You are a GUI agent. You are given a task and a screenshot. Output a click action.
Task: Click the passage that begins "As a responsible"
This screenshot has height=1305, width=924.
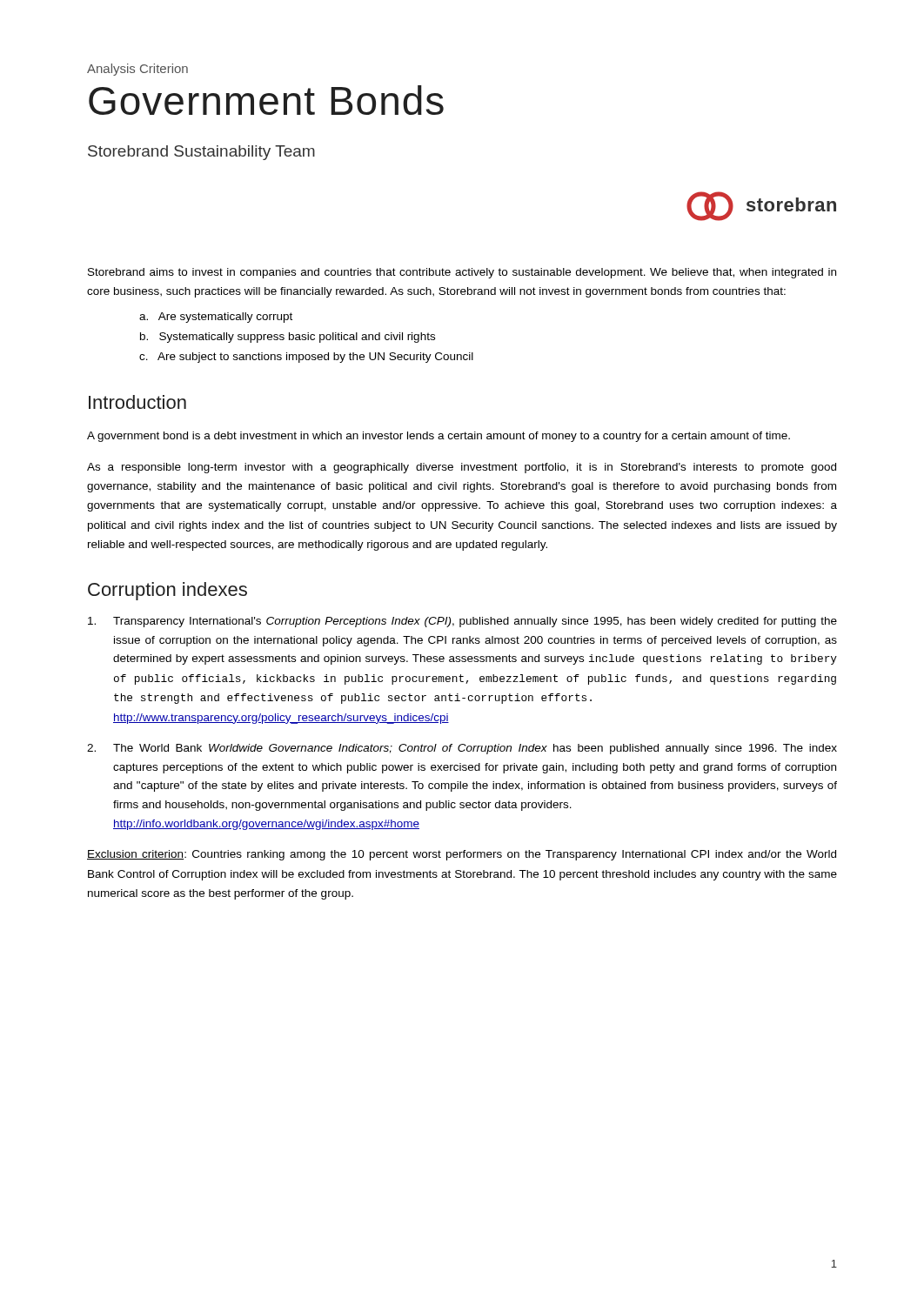[462, 506]
